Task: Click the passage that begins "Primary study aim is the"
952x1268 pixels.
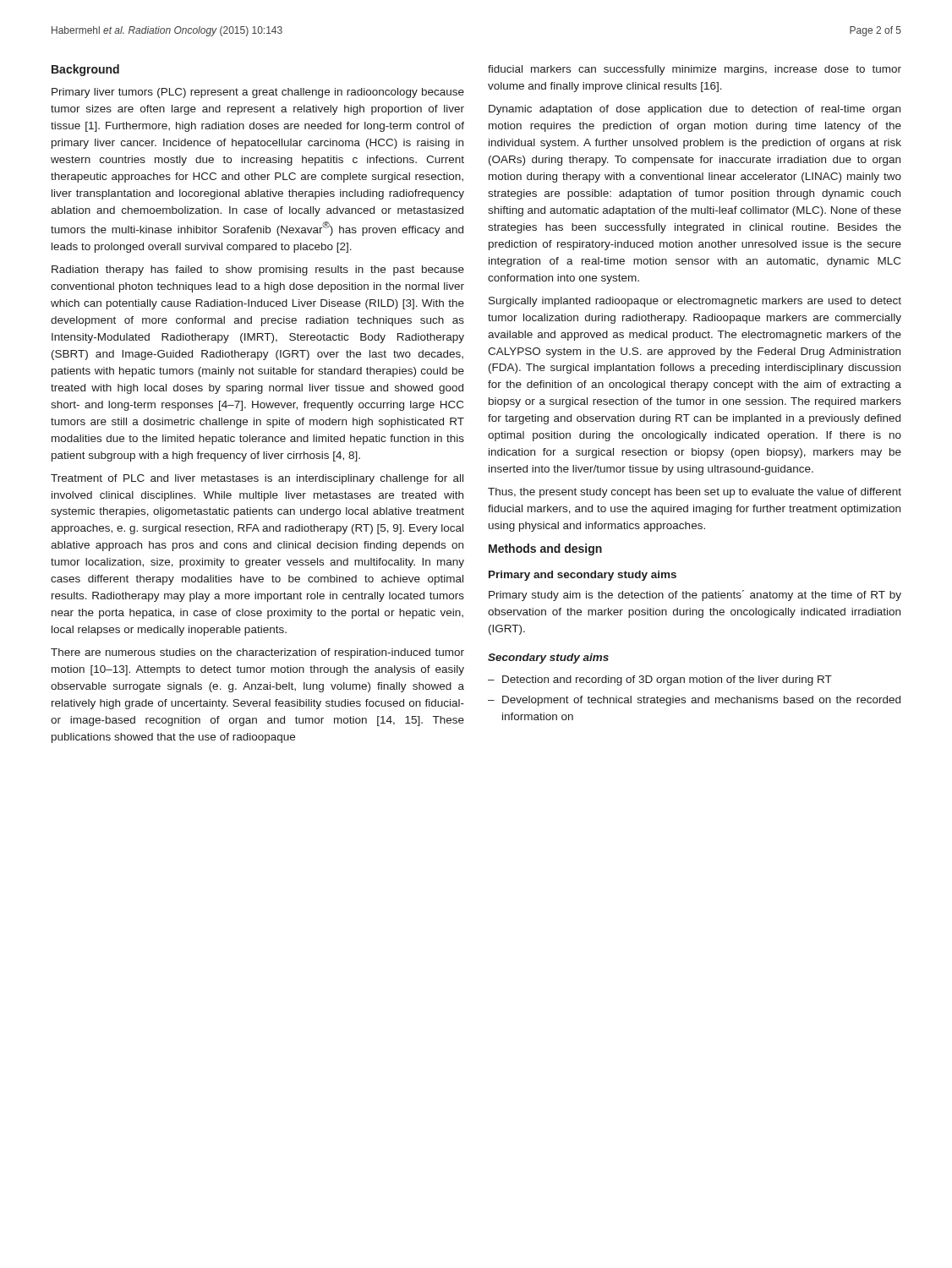Action: pyautogui.click(x=695, y=612)
